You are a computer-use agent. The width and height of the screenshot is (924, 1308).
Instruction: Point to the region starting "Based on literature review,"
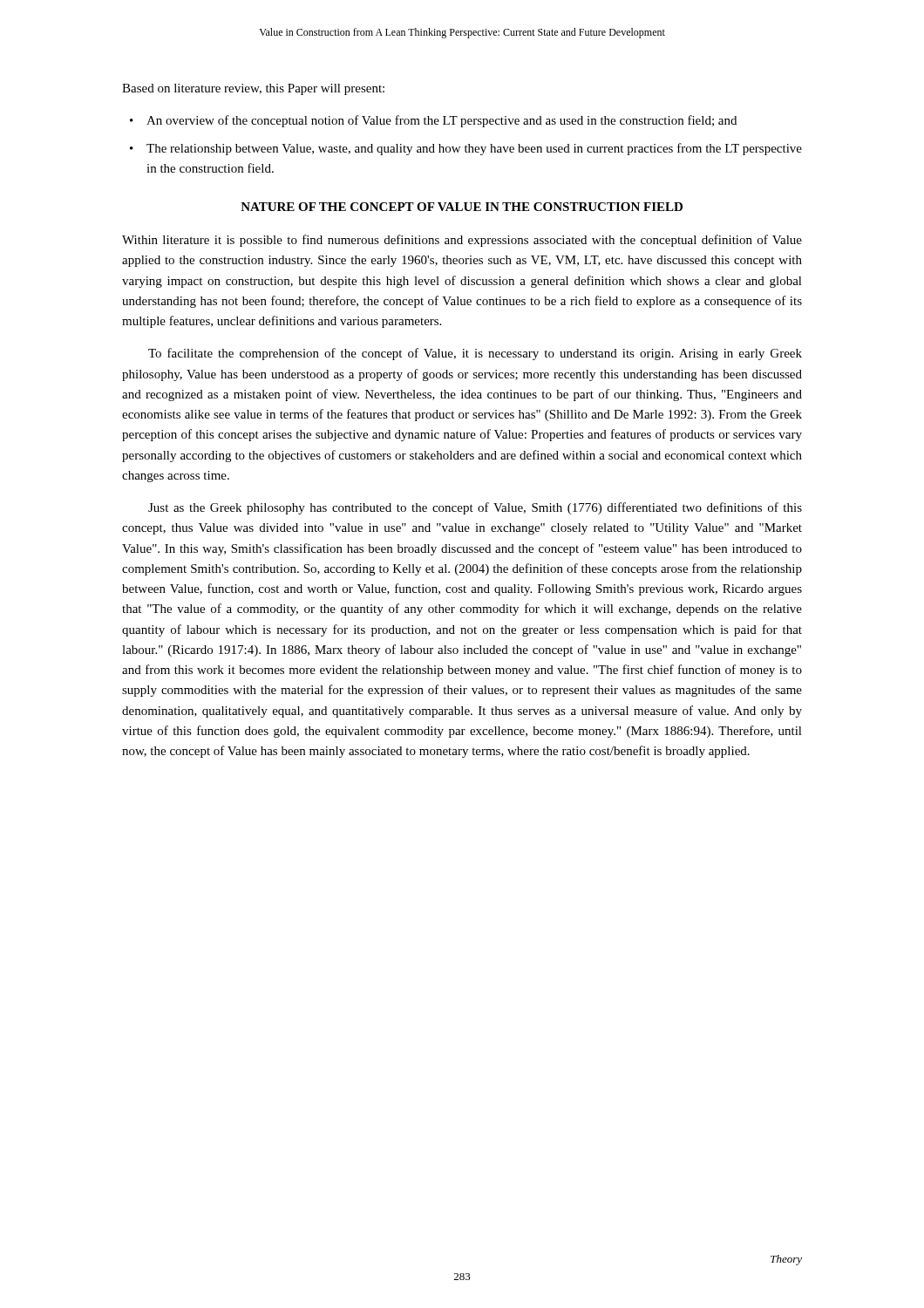(253, 89)
